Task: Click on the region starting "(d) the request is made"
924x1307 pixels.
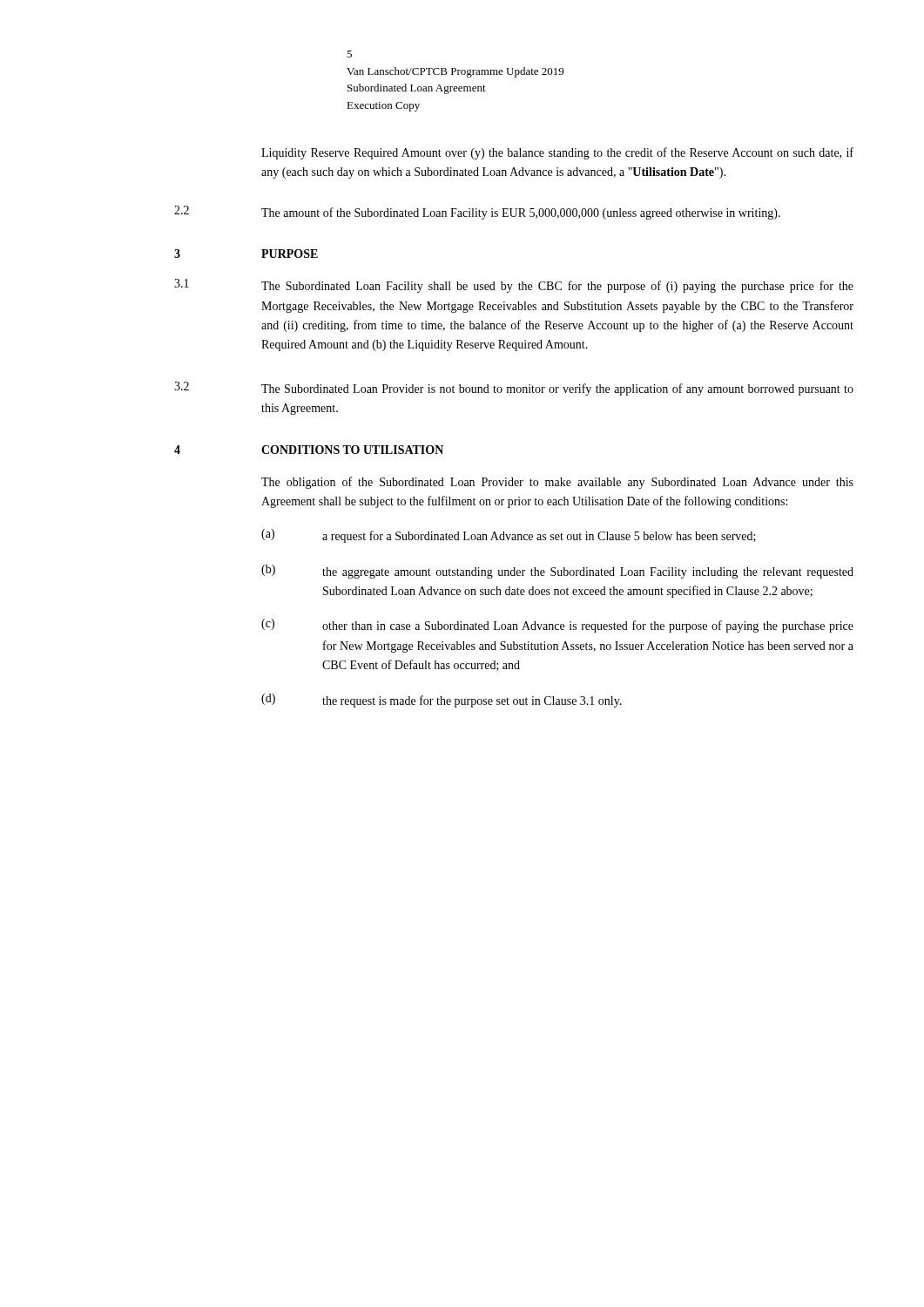Action: click(x=557, y=701)
